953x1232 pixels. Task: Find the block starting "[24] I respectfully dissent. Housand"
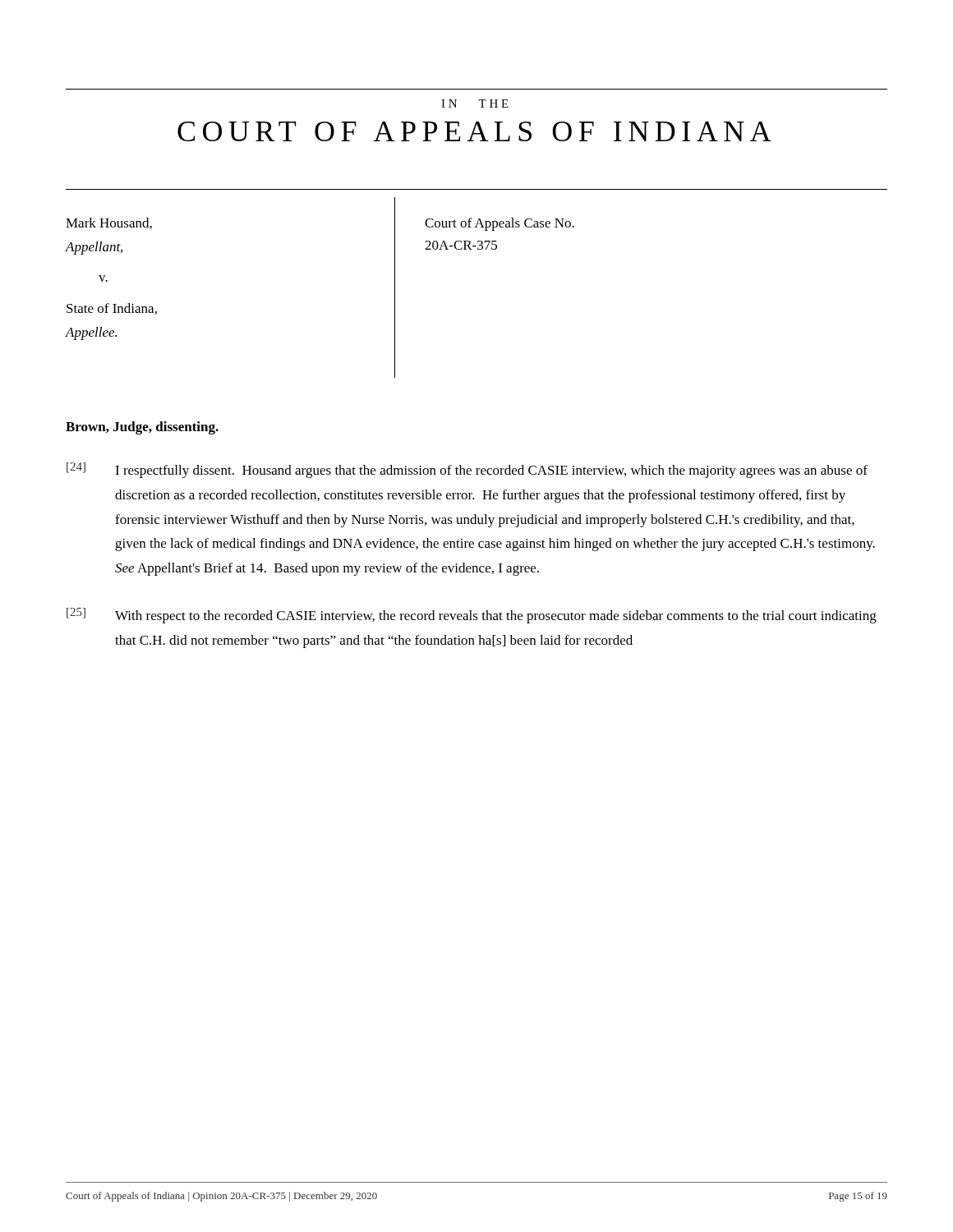[x=476, y=519]
